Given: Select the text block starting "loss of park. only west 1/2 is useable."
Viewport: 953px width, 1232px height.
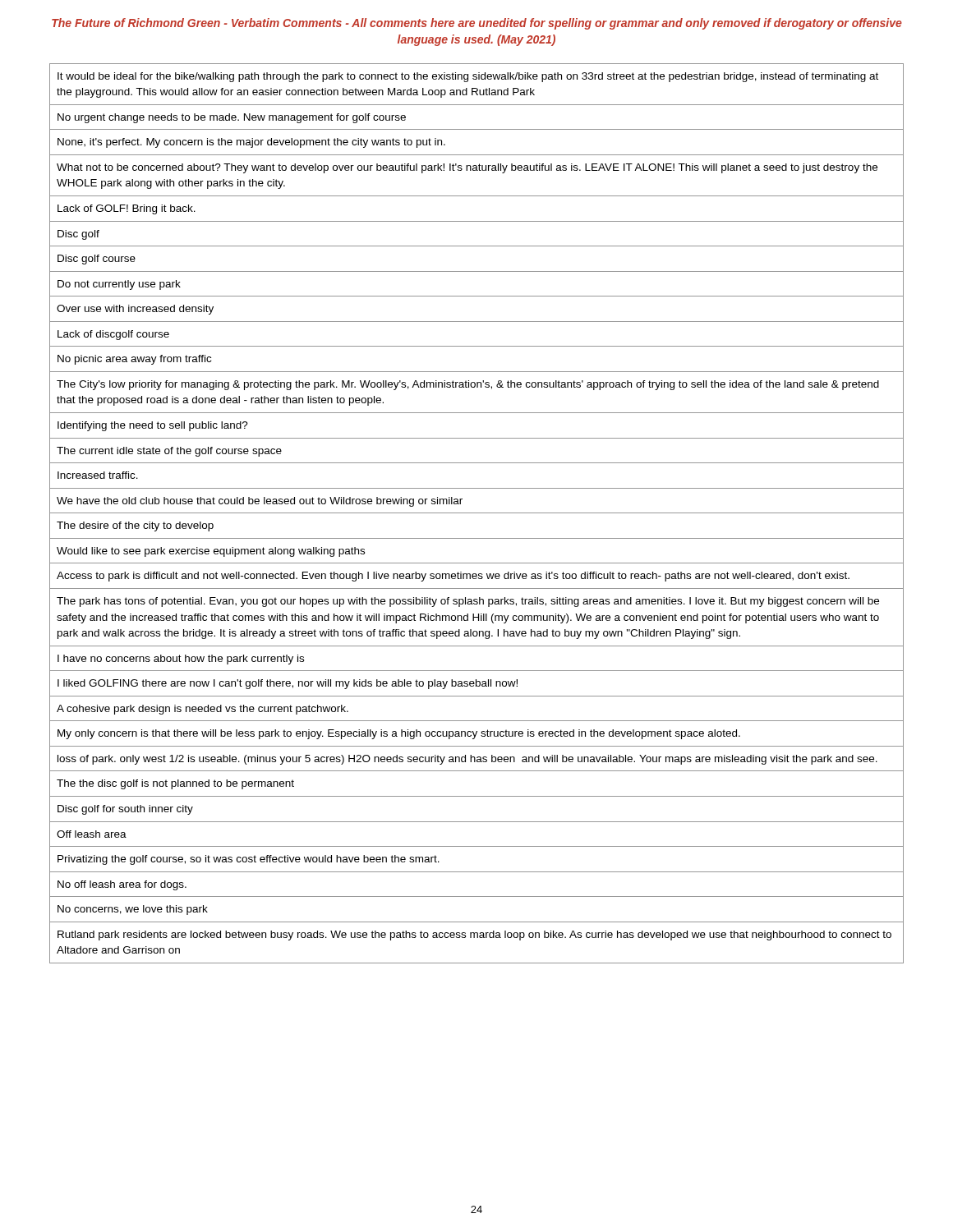Looking at the screenshot, I should (x=467, y=758).
